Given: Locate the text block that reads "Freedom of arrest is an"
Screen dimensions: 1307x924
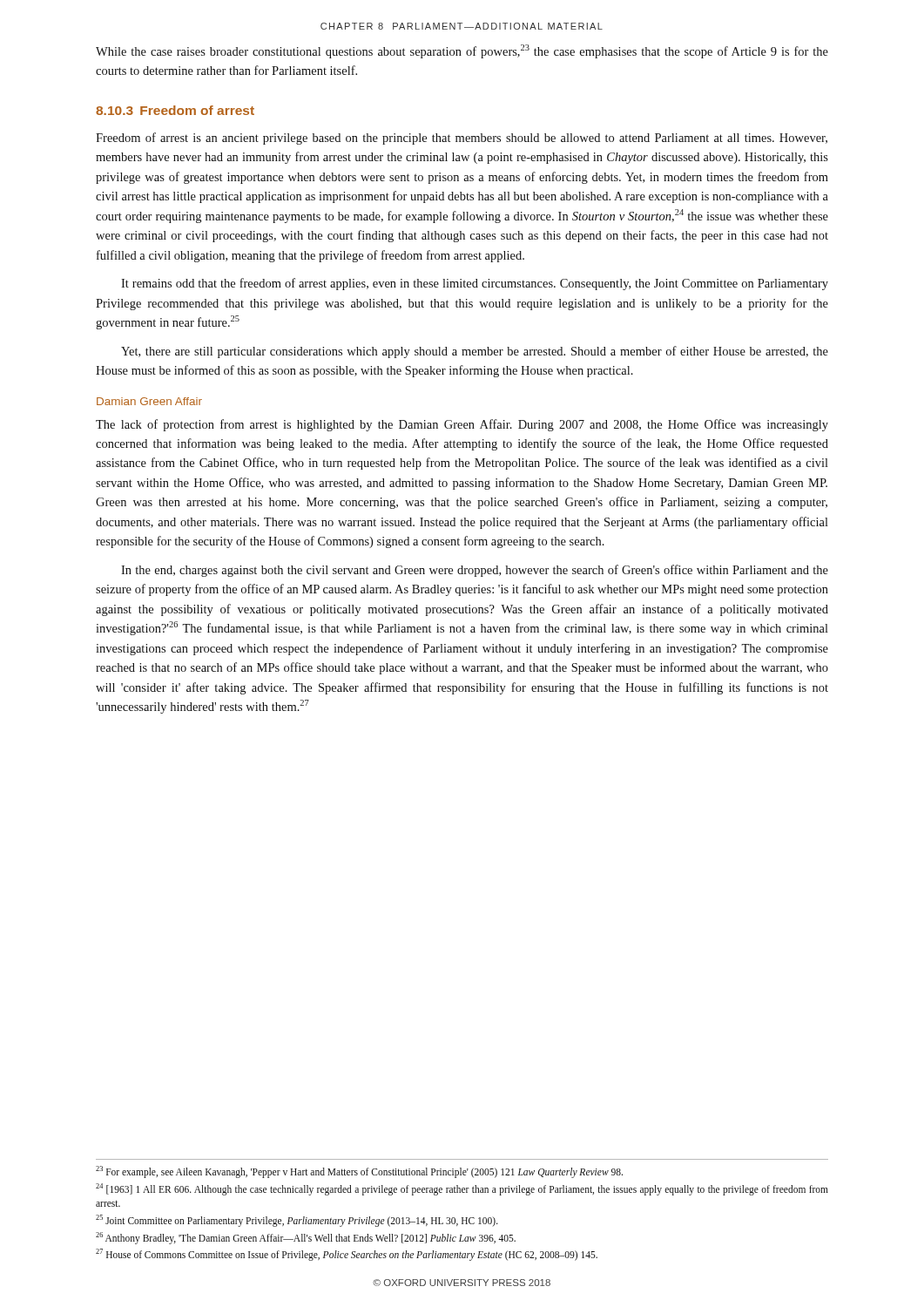Looking at the screenshot, I should (462, 197).
